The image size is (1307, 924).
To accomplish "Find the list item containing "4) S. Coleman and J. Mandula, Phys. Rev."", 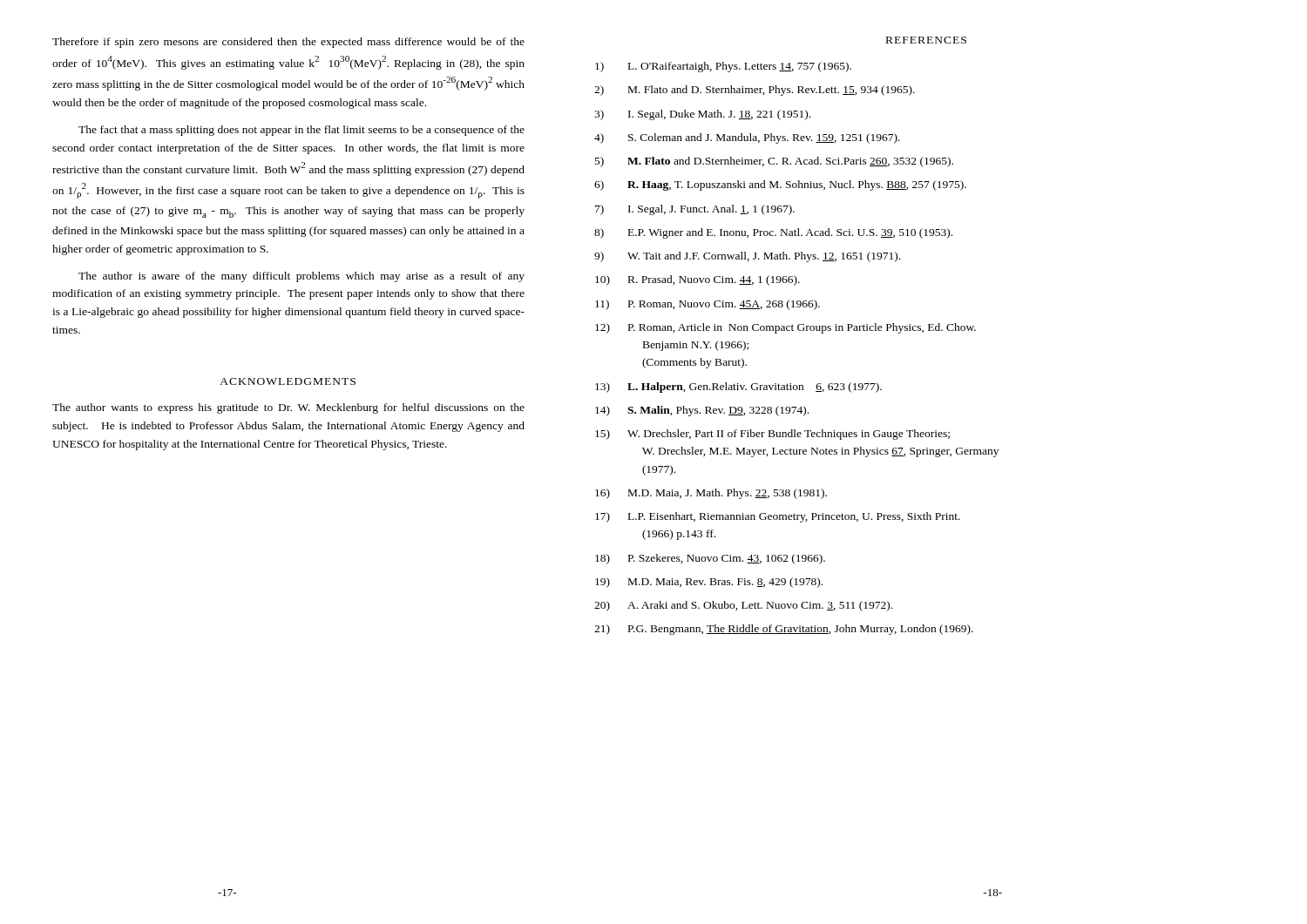I will [x=747, y=138].
